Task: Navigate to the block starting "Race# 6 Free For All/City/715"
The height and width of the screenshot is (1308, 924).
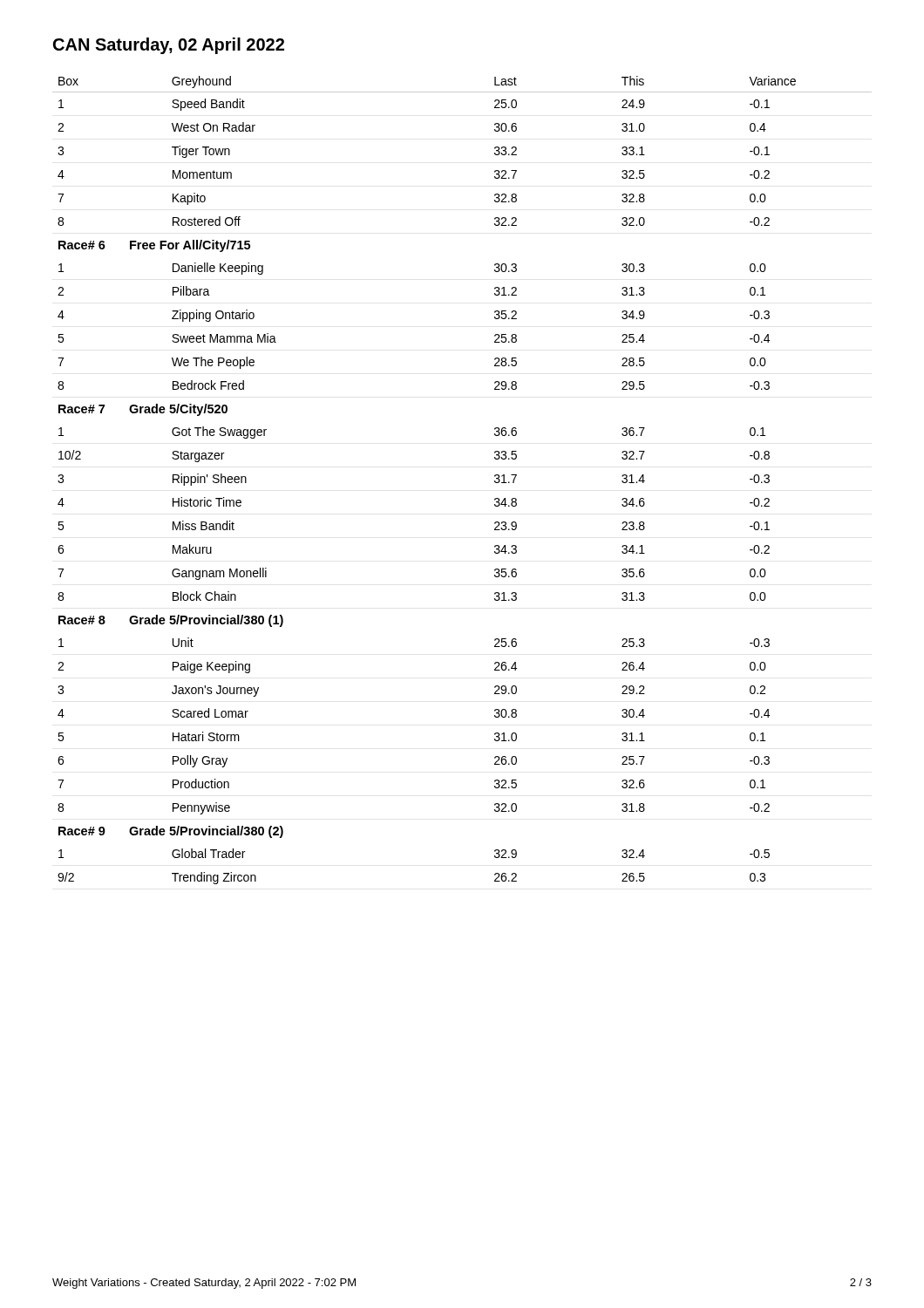Action: coord(154,246)
